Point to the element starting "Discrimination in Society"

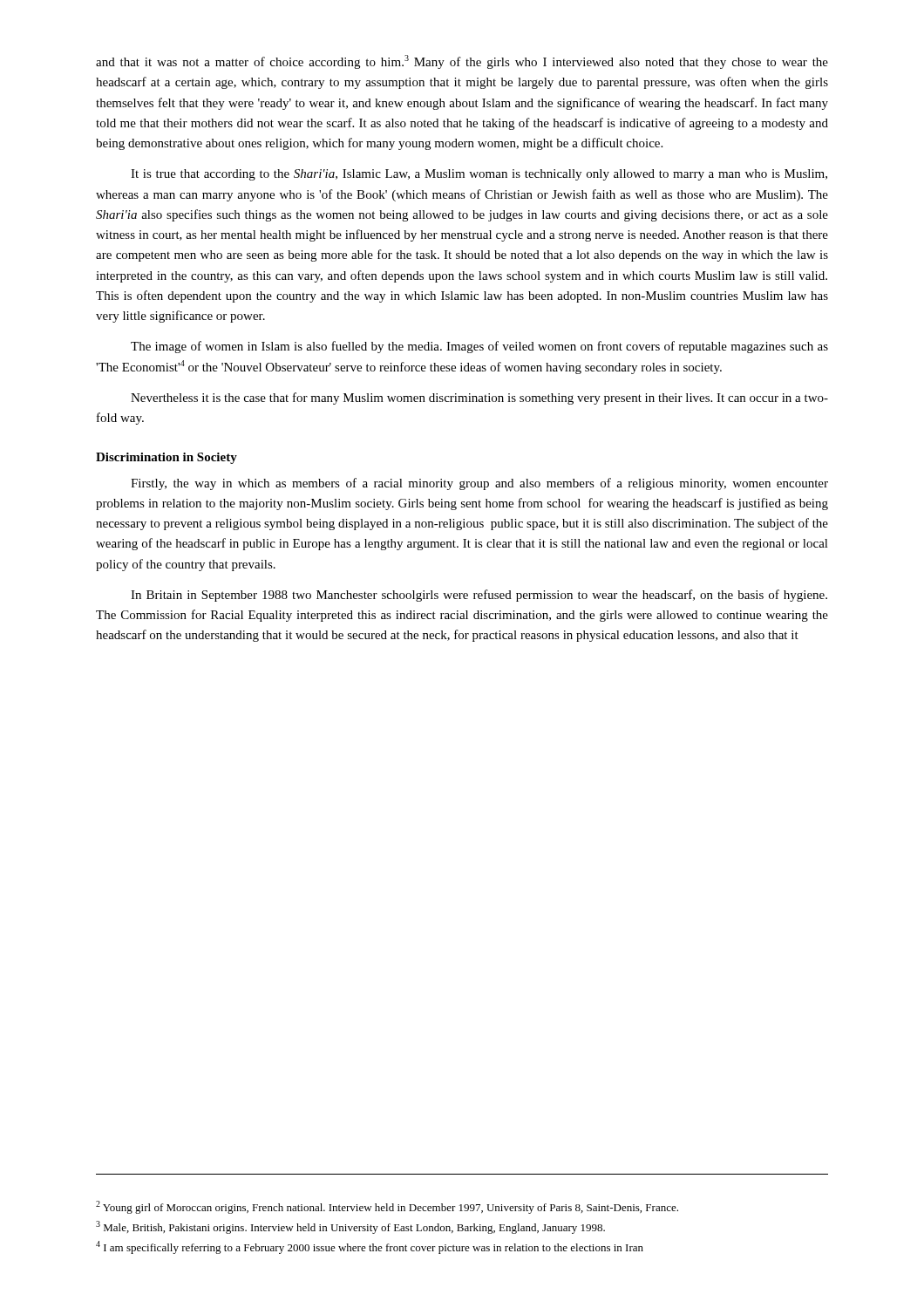166,457
